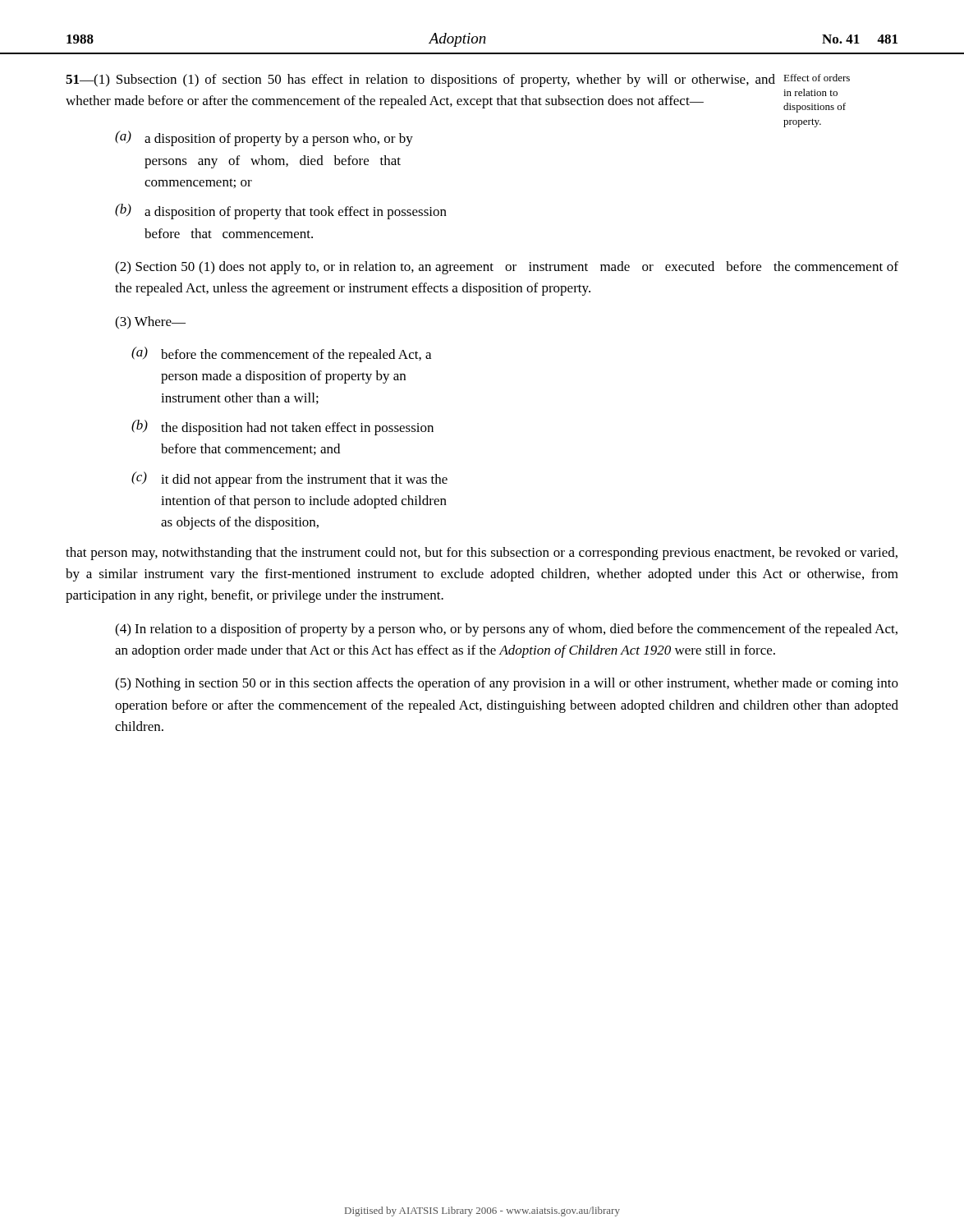Point to the text block starting "(3) Where—"
The height and width of the screenshot is (1232, 964).
pyautogui.click(x=150, y=321)
